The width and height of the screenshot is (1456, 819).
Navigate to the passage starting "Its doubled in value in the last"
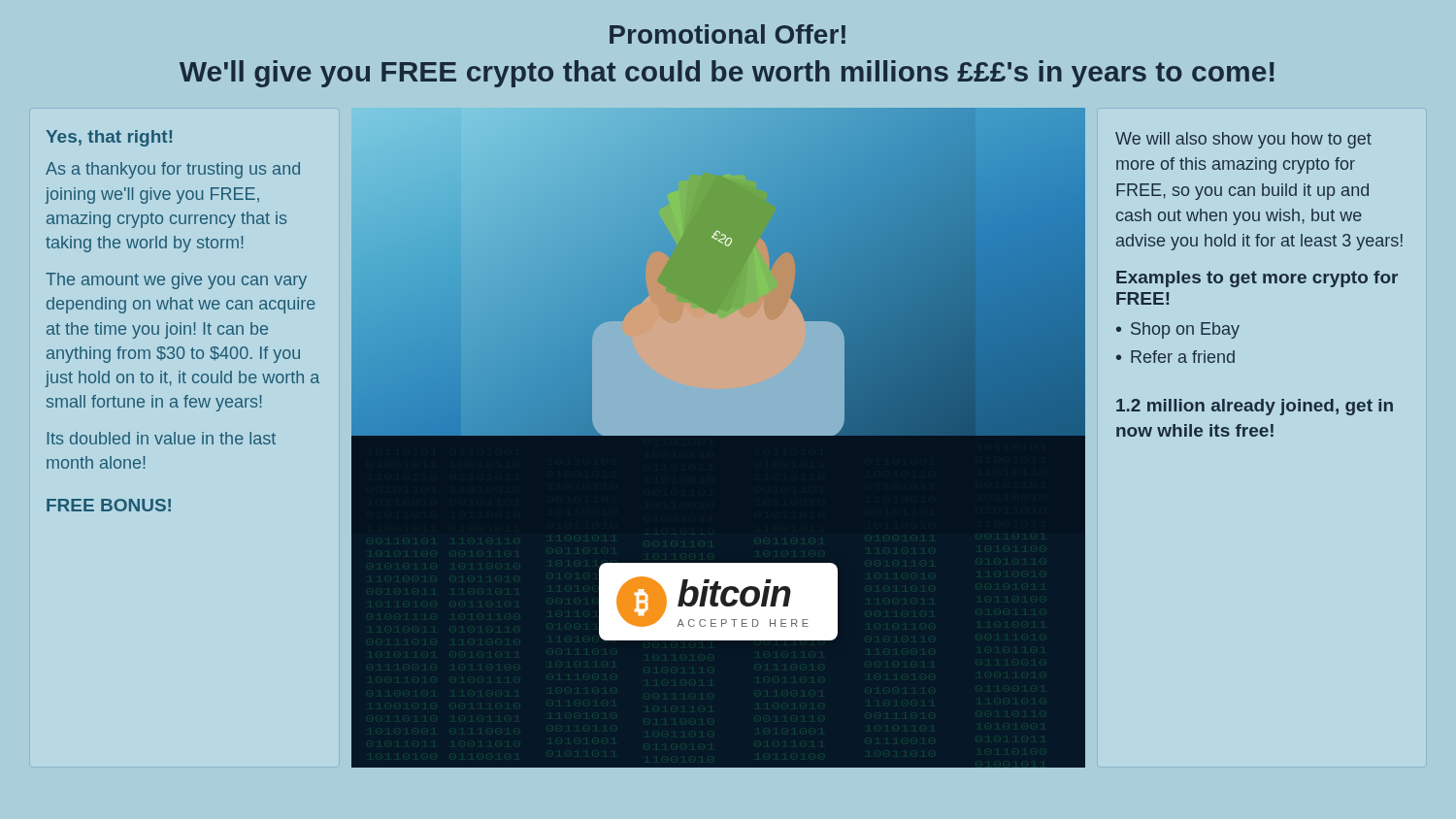click(x=161, y=451)
